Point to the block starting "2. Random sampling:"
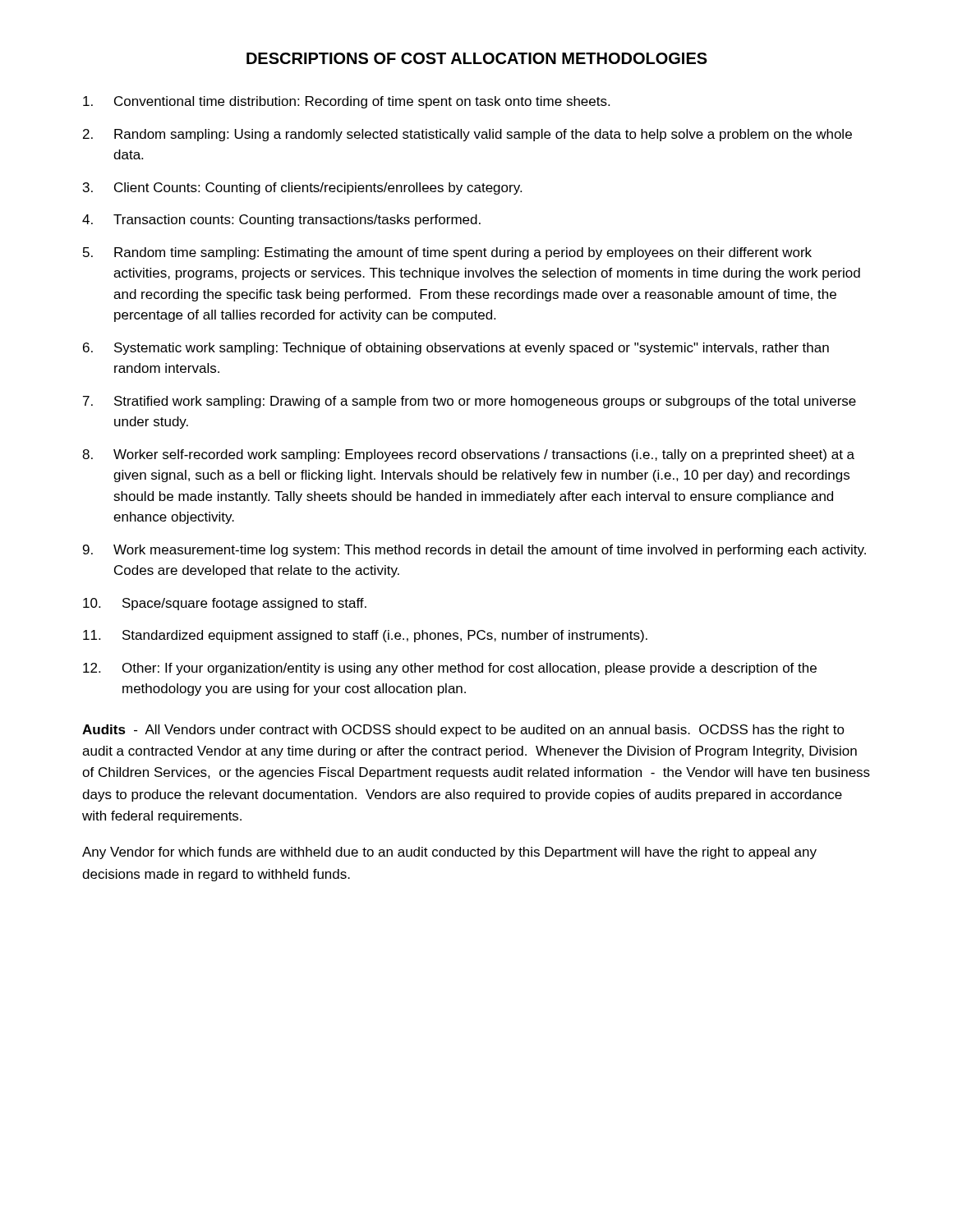Image resolution: width=953 pixels, height=1232 pixels. (x=476, y=145)
